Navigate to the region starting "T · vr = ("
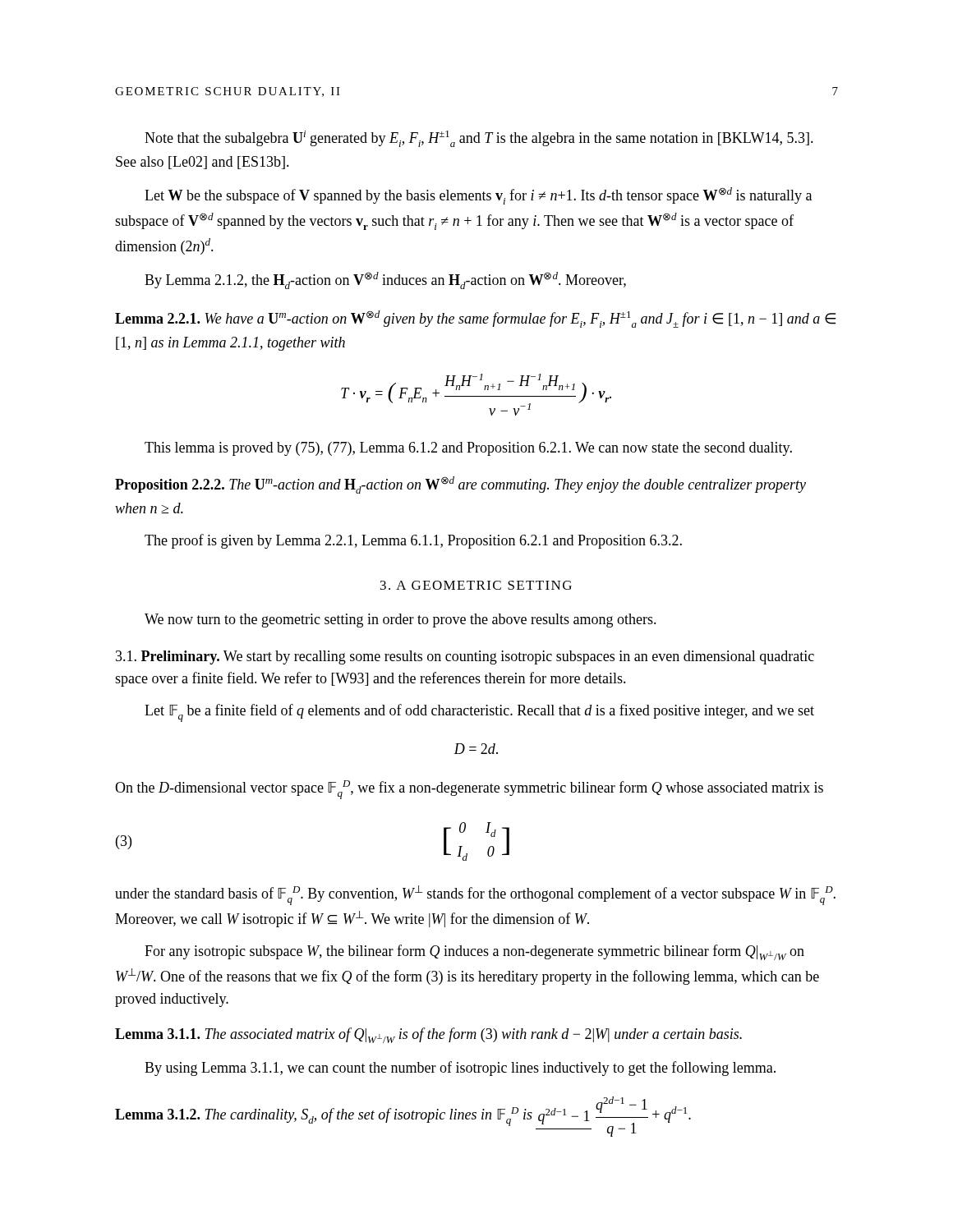The image size is (953, 1232). 476,394
